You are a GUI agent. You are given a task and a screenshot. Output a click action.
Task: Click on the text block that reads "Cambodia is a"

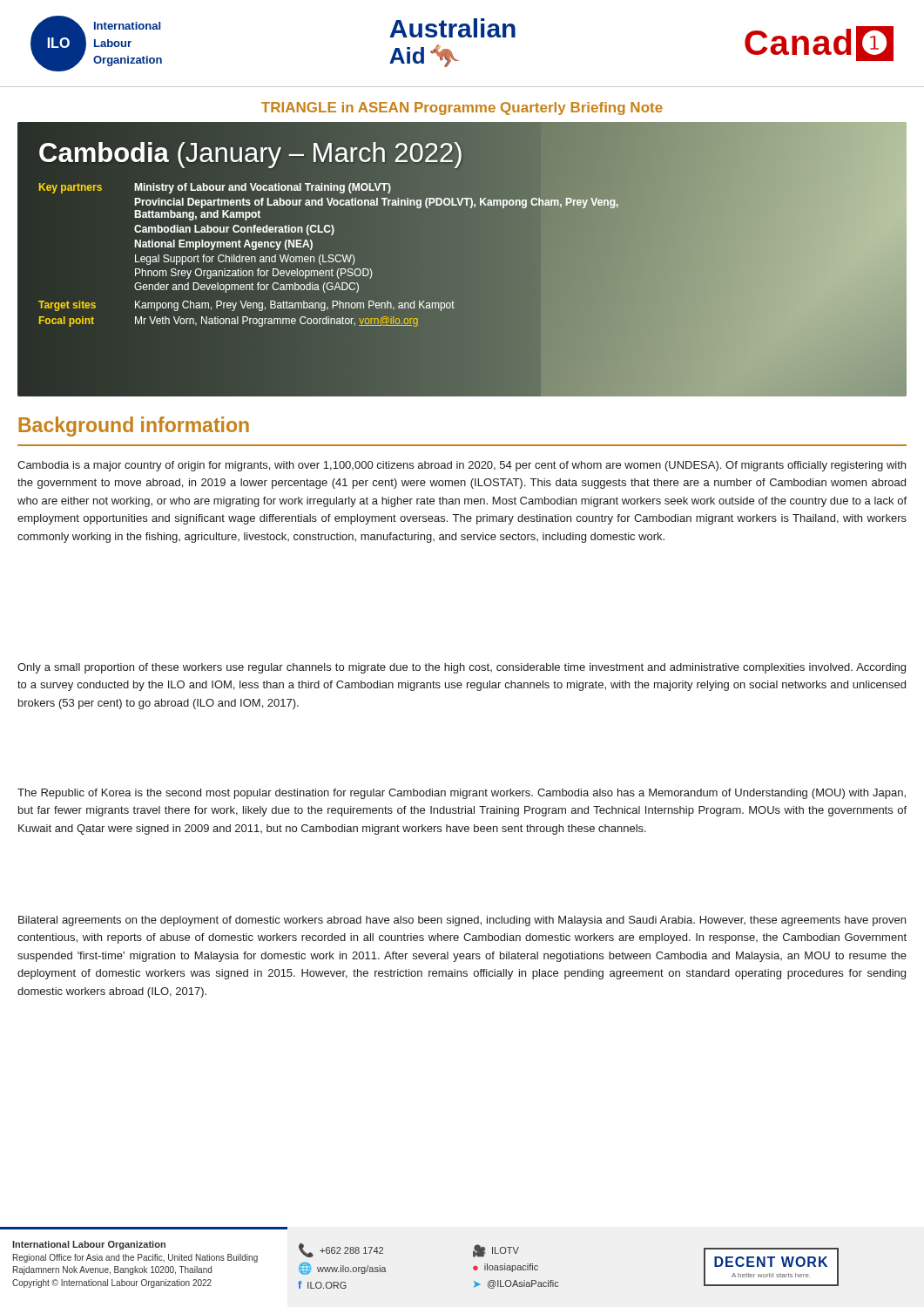click(x=462, y=500)
